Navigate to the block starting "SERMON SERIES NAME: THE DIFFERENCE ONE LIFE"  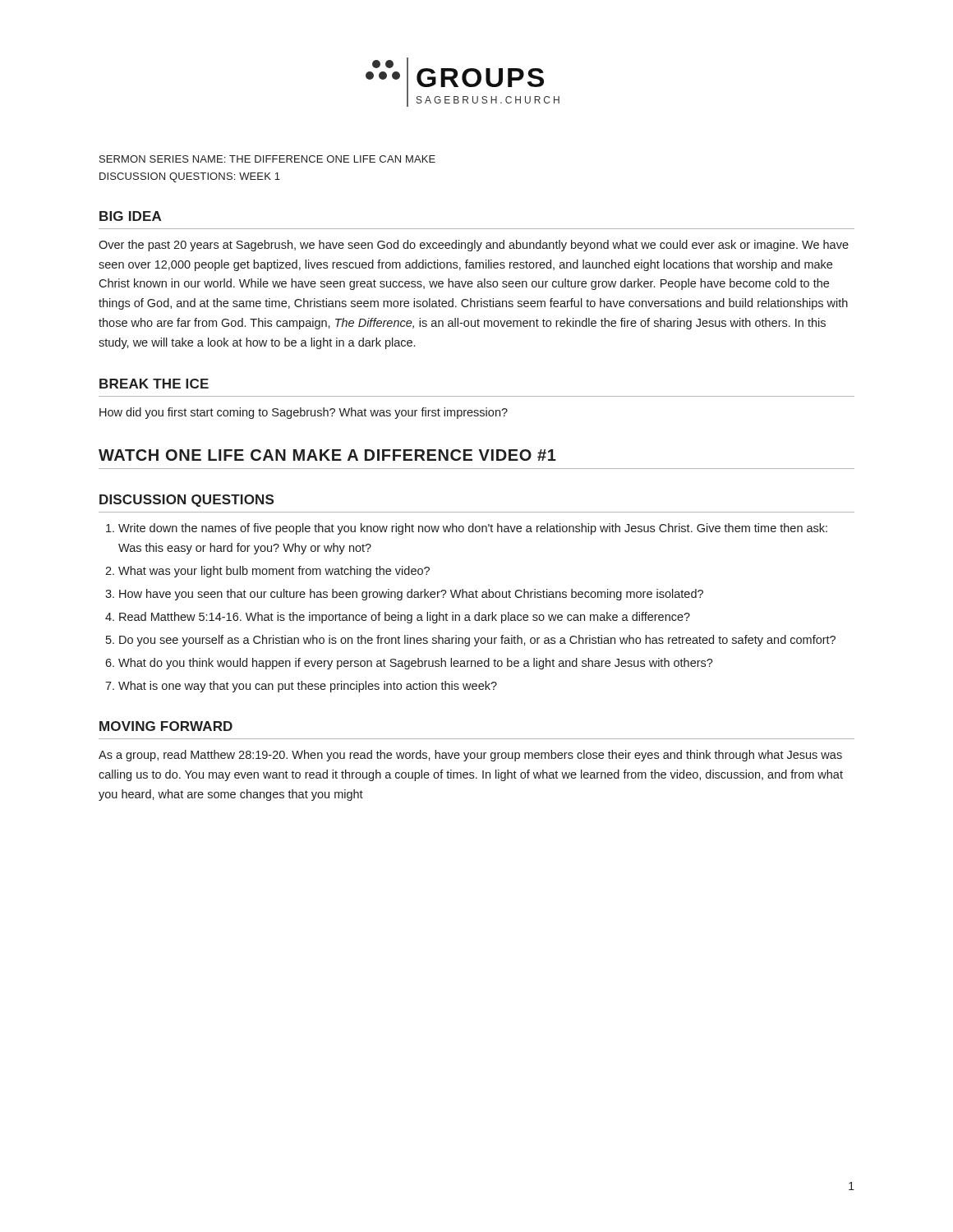[x=267, y=167]
